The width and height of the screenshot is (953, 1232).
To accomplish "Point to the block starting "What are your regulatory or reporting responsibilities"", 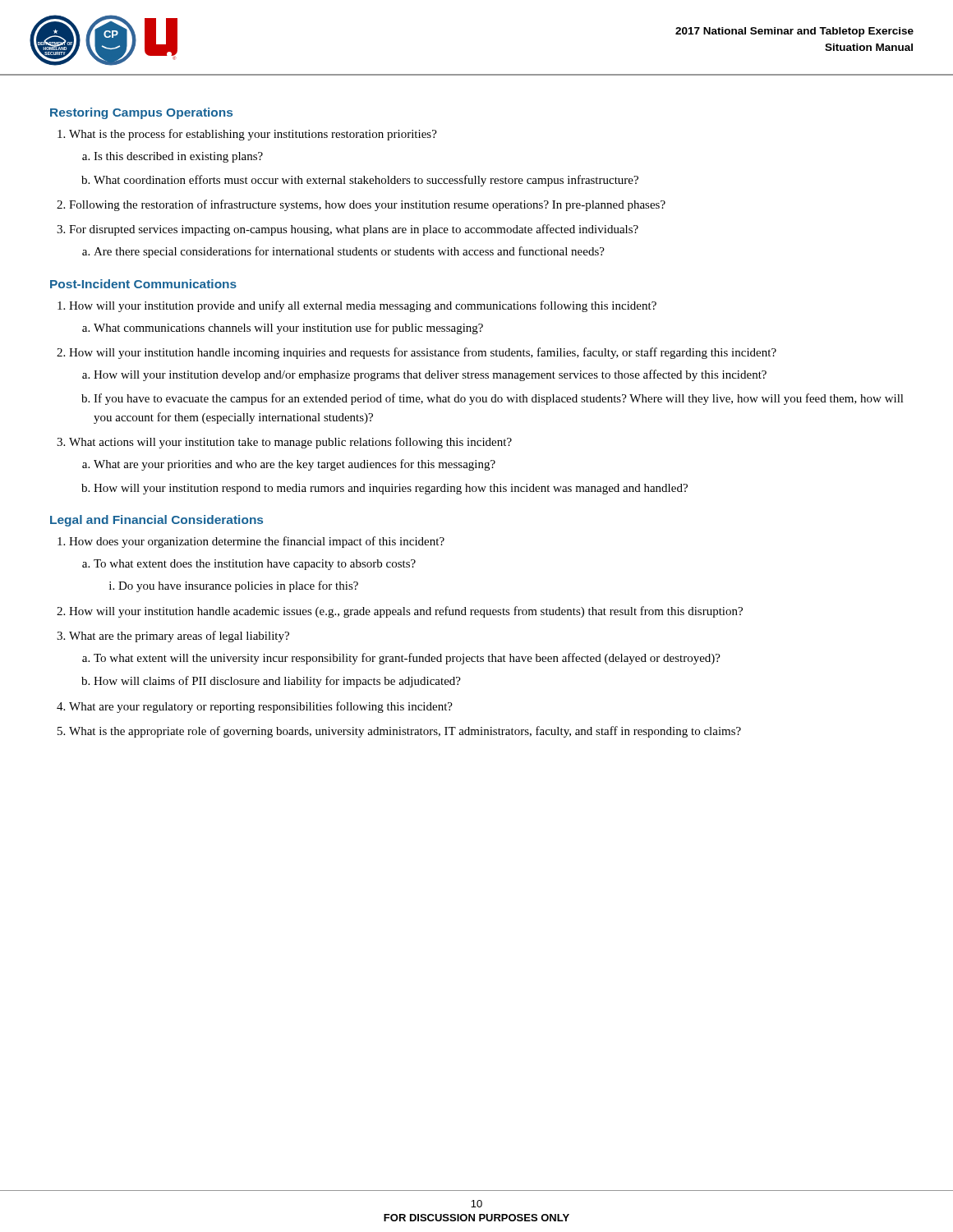I will (x=261, y=706).
